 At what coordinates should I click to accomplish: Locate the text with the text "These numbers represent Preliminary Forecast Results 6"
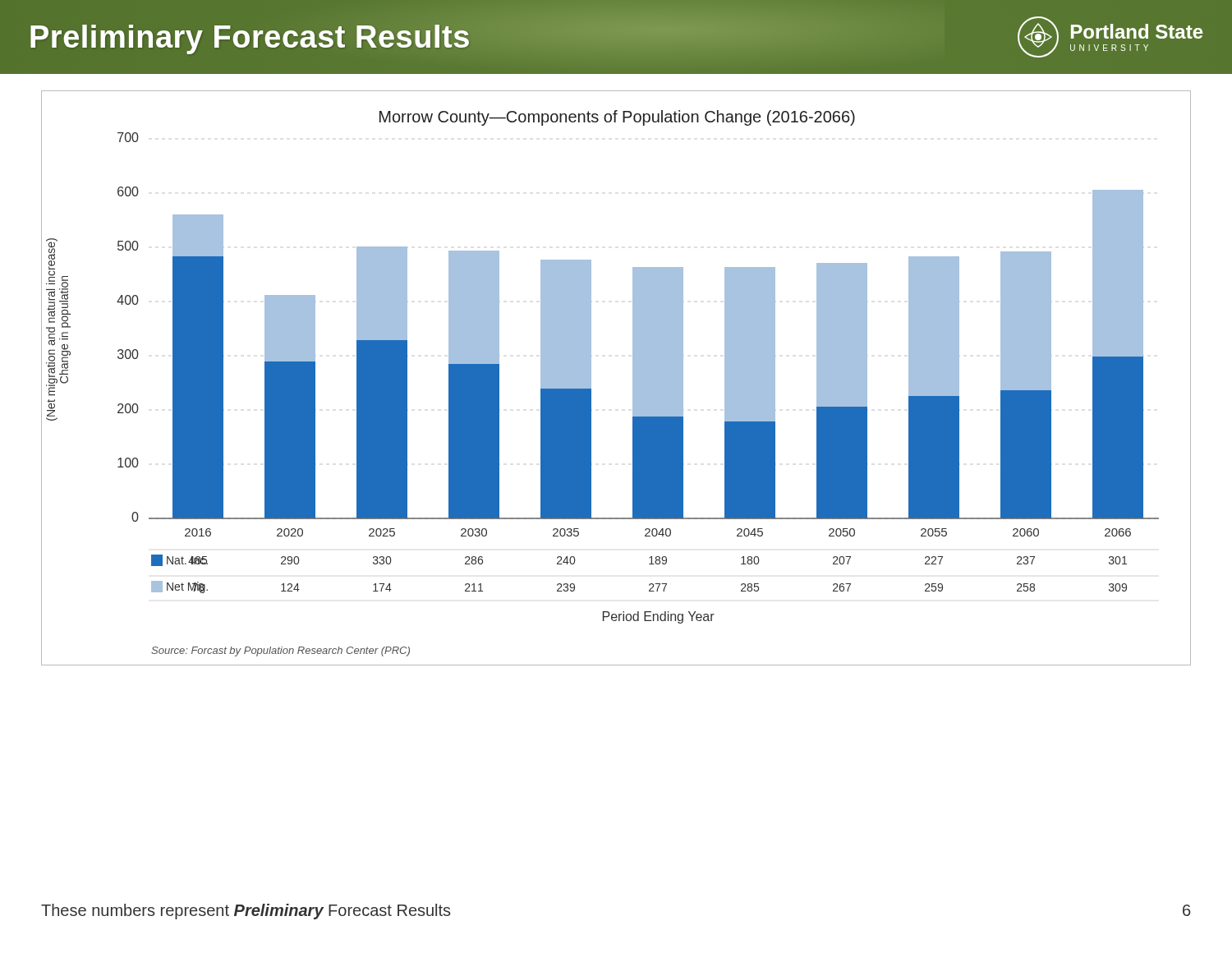[258, 912]
